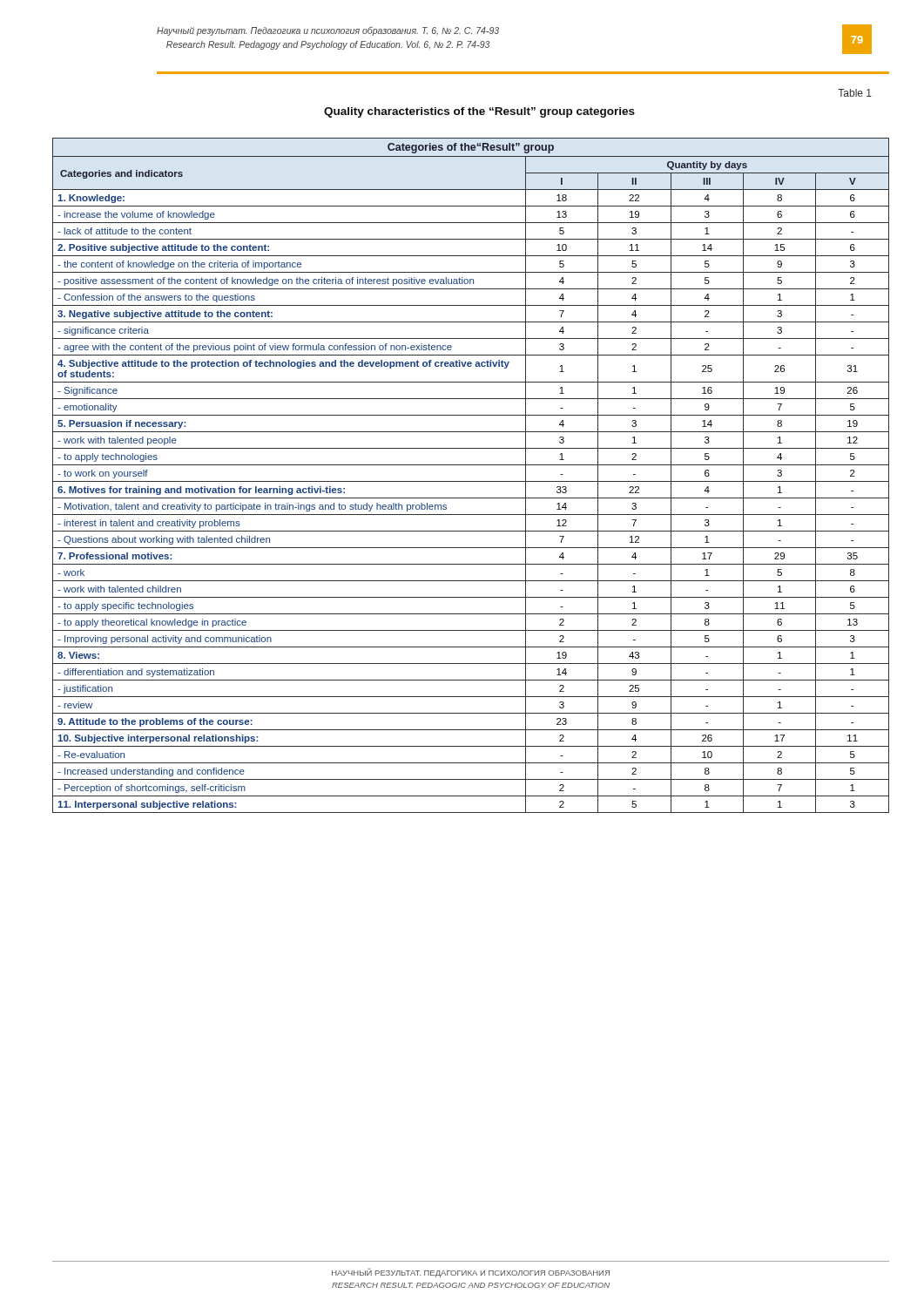This screenshot has height=1307, width=924.
Task: Locate the title that says "Quality characteristics of the “Result”"
Action: pyautogui.click(x=479, y=111)
